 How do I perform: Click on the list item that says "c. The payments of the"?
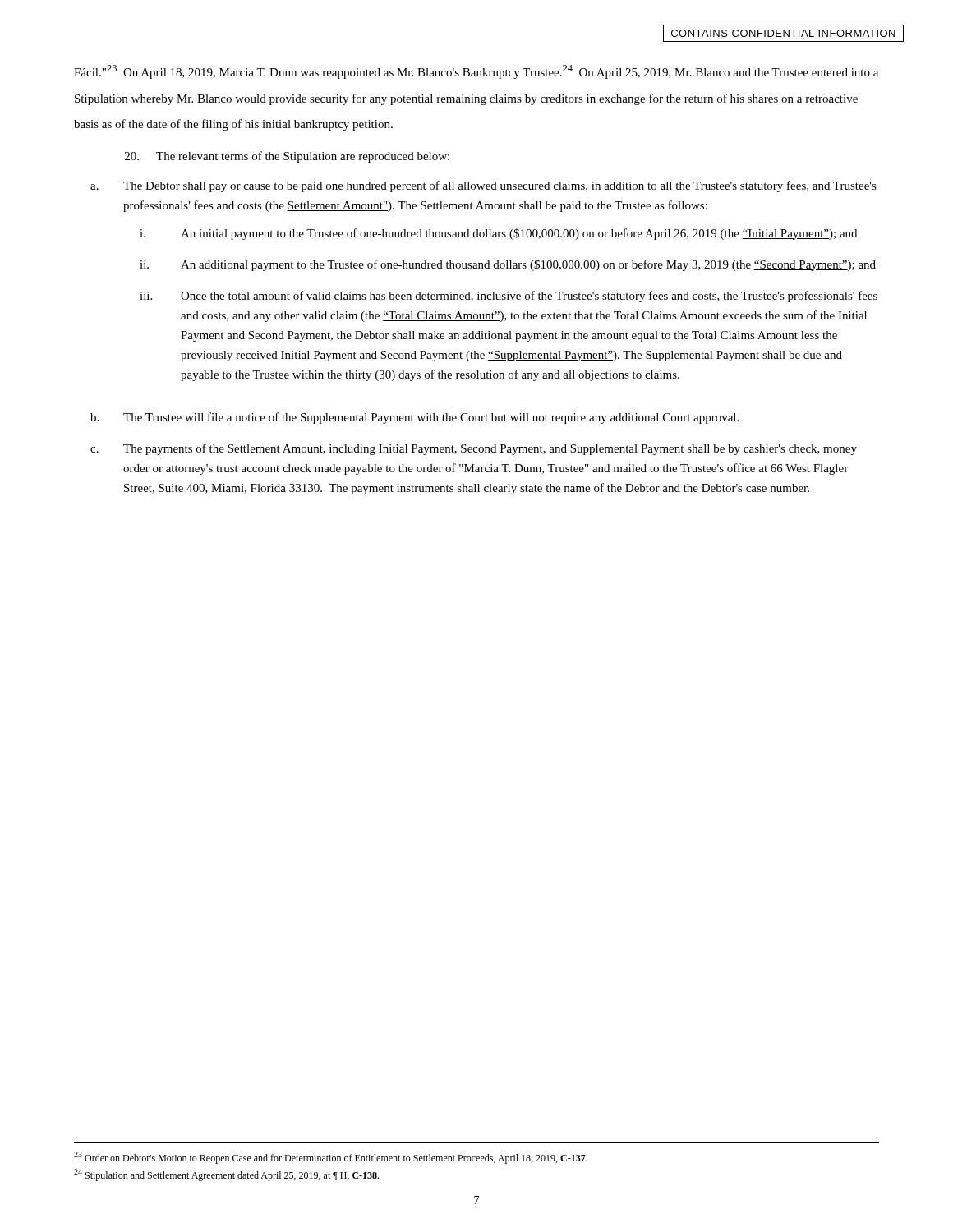(485, 468)
